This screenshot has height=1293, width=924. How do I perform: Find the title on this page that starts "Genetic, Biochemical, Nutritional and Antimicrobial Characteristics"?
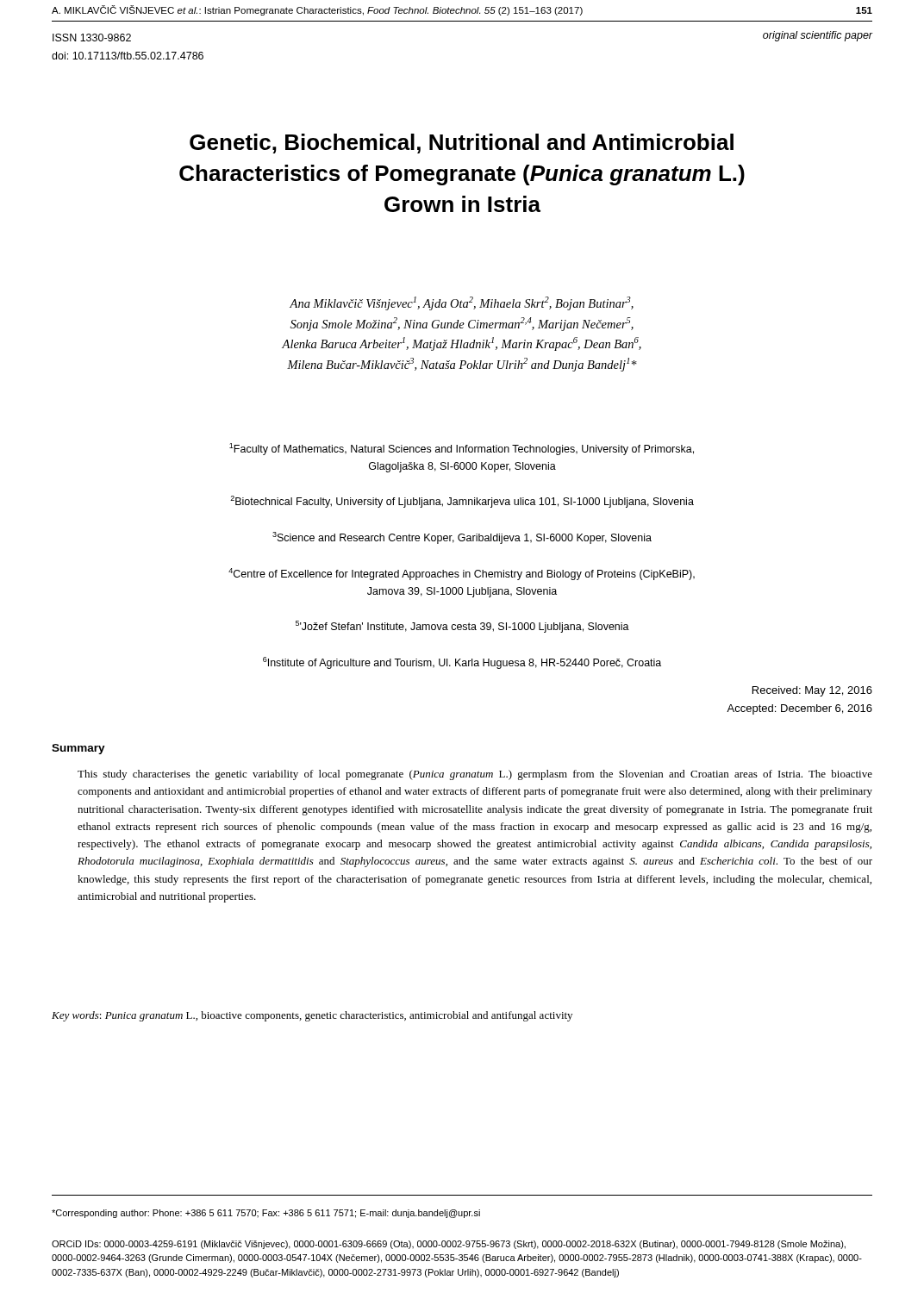pyautogui.click(x=462, y=174)
